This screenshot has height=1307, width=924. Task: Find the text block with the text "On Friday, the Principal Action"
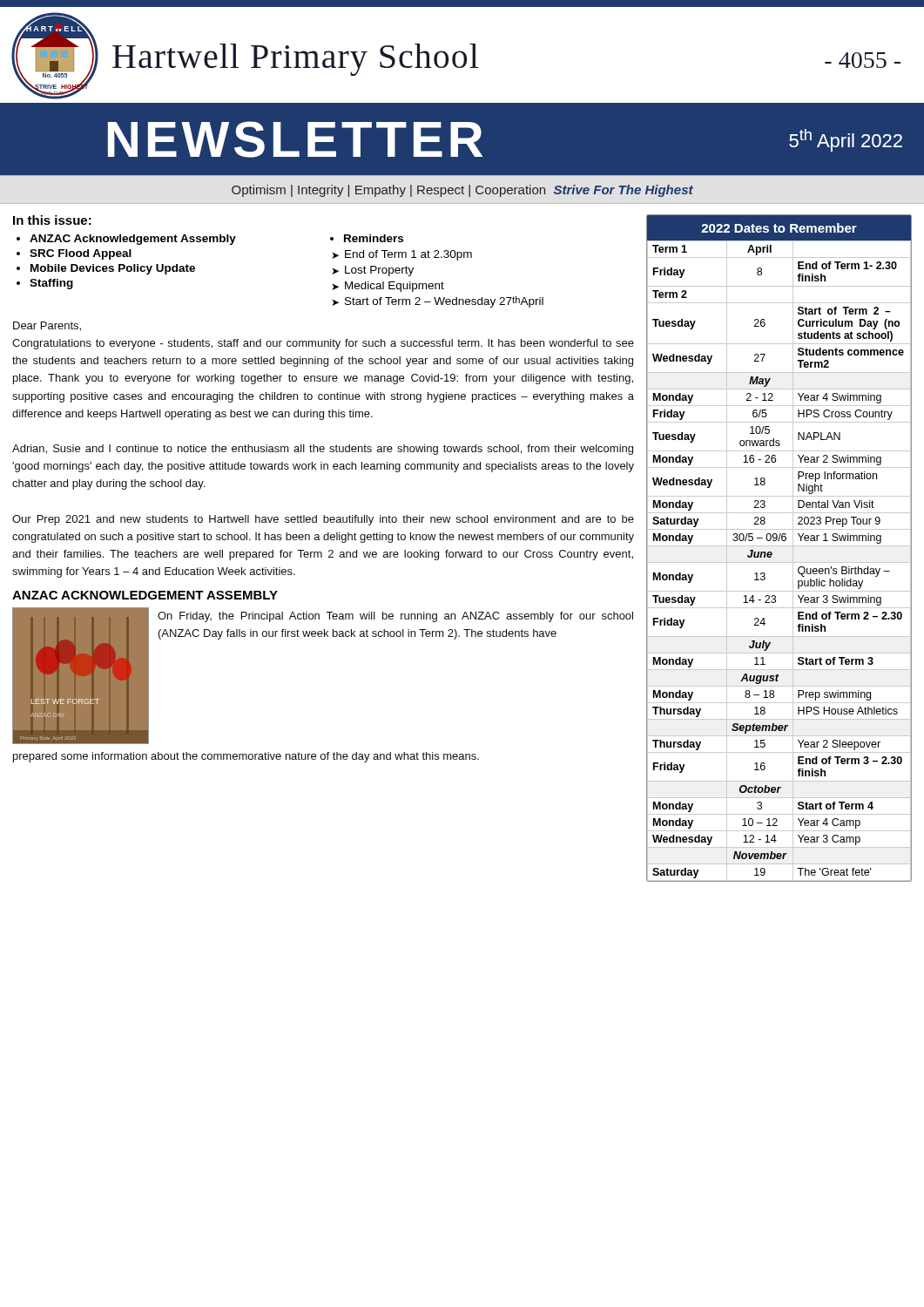click(x=396, y=624)
